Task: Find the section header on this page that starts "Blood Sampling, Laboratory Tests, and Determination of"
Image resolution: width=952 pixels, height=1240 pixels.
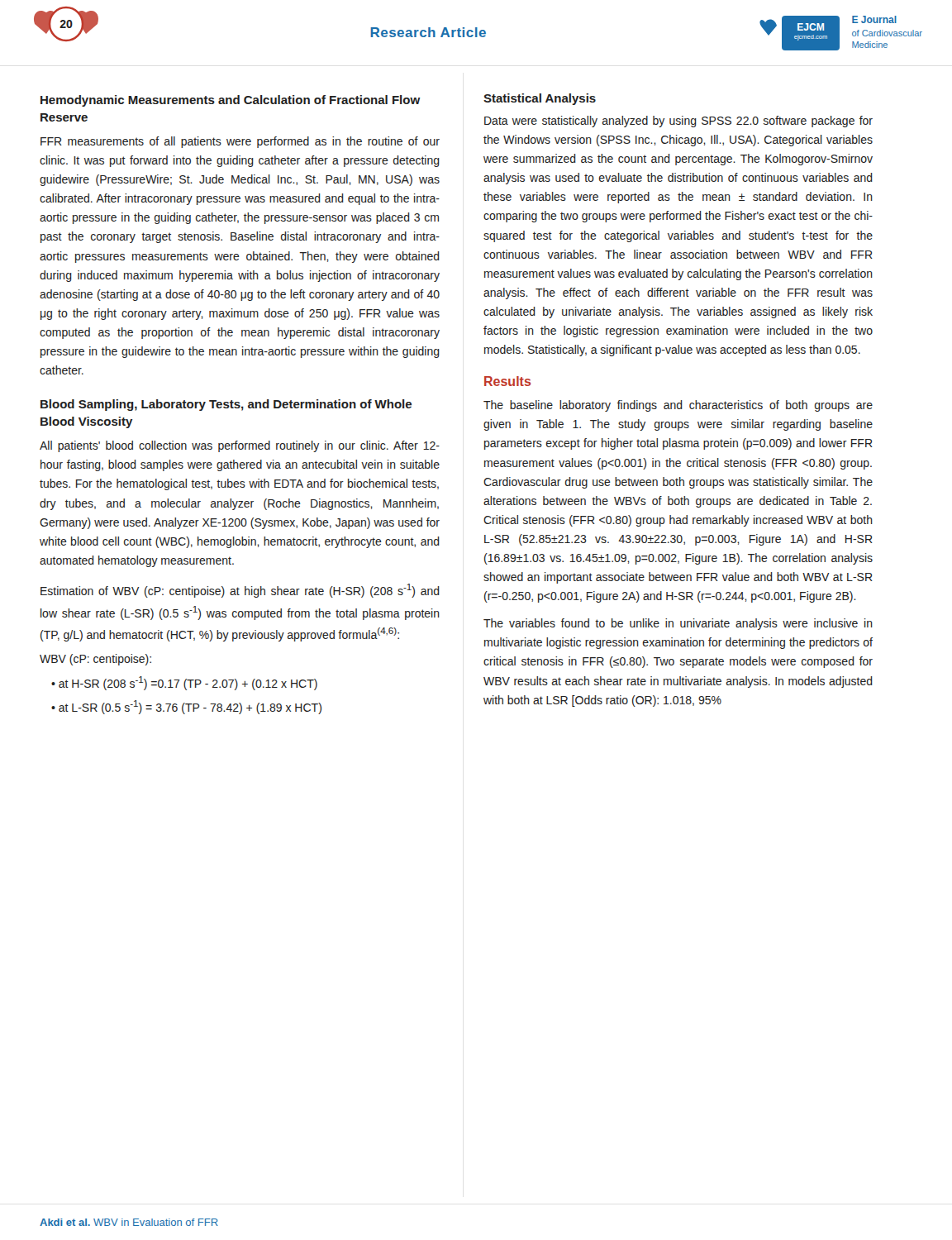Action: [226, 413]
